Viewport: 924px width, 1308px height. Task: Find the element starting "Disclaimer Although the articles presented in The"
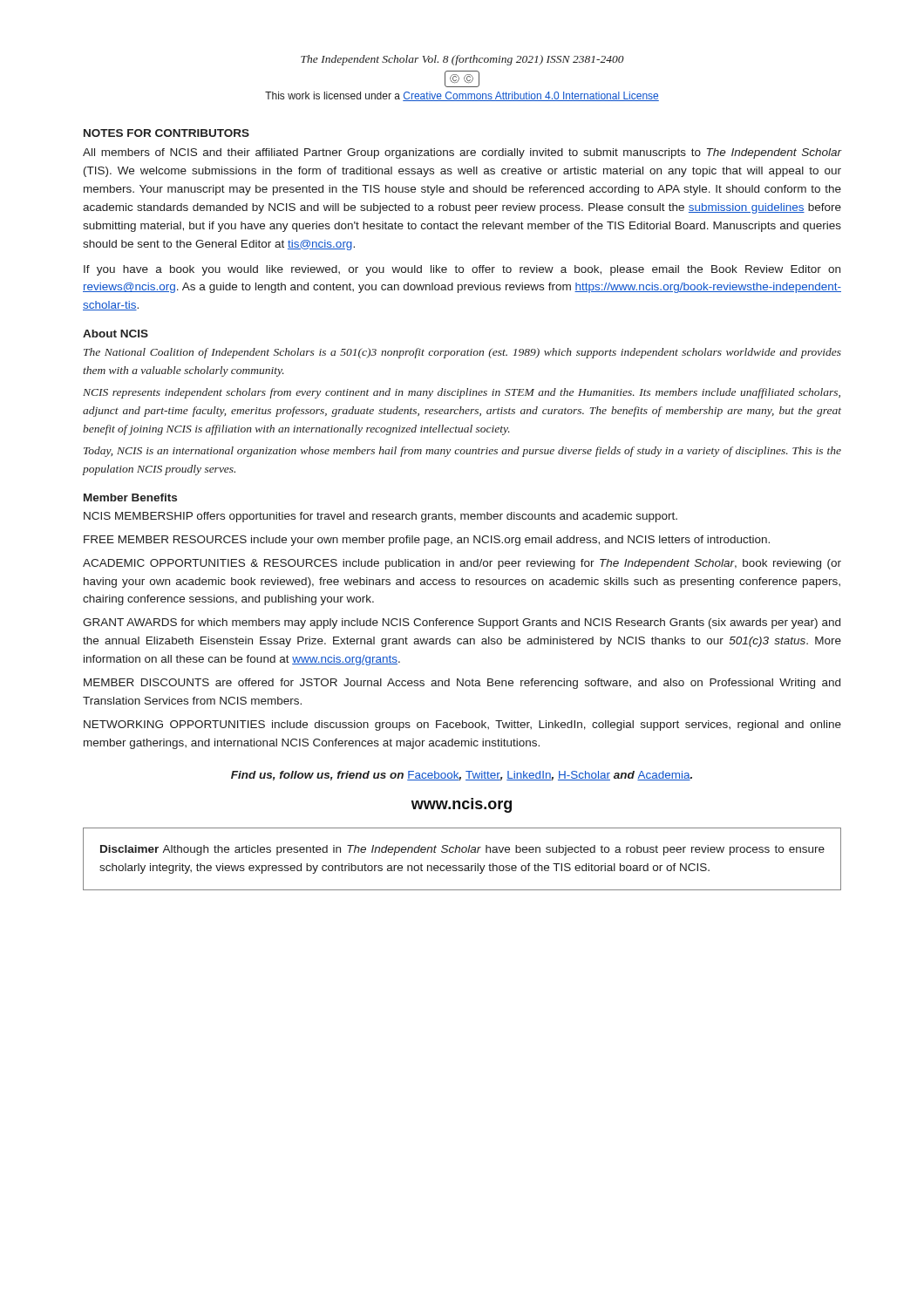(x=462, y=858)
